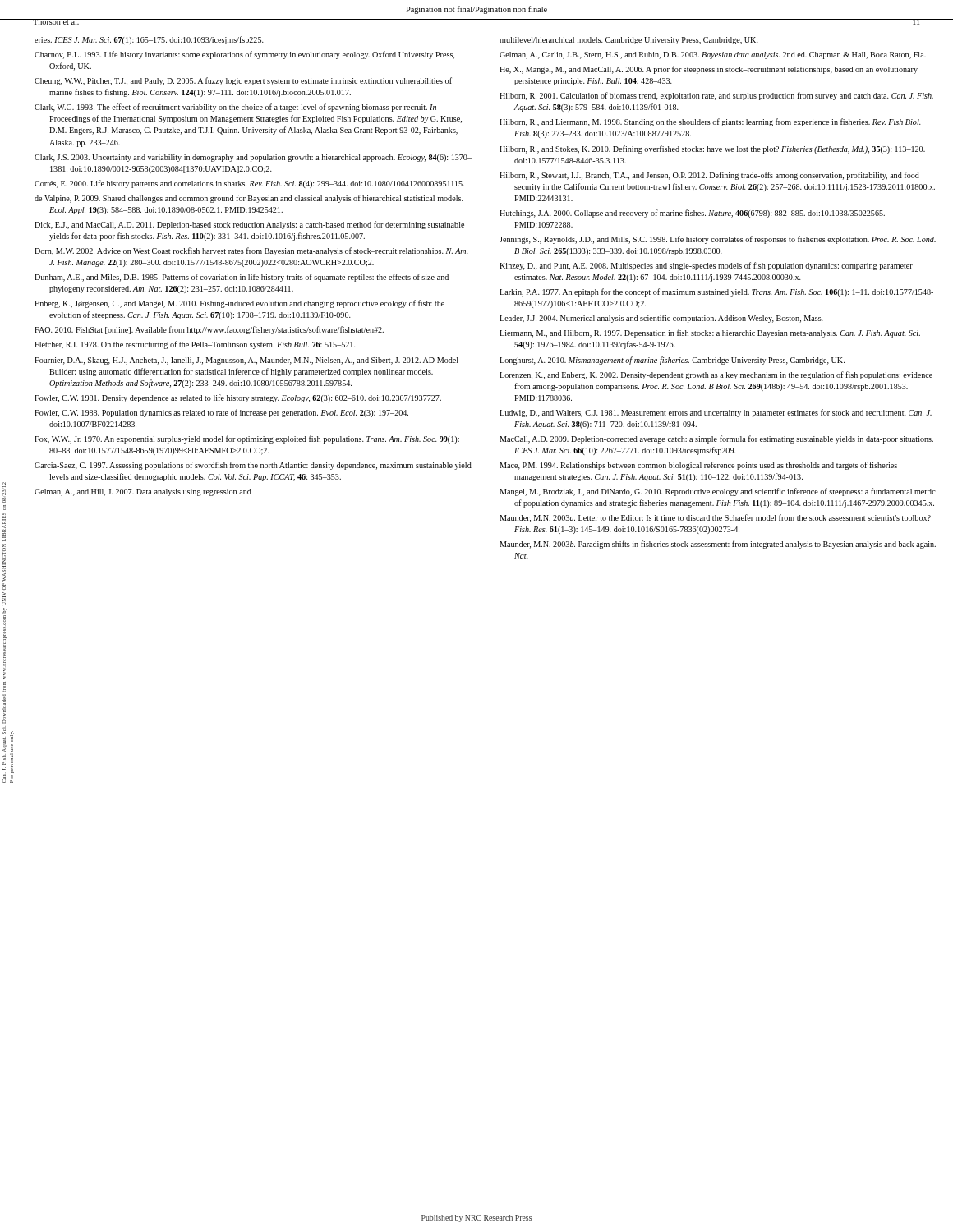Find the list item containing "Dunham, A.E., and Miles,"
953x1232 pixels.
pyautogui.click(x=242, y=283)
